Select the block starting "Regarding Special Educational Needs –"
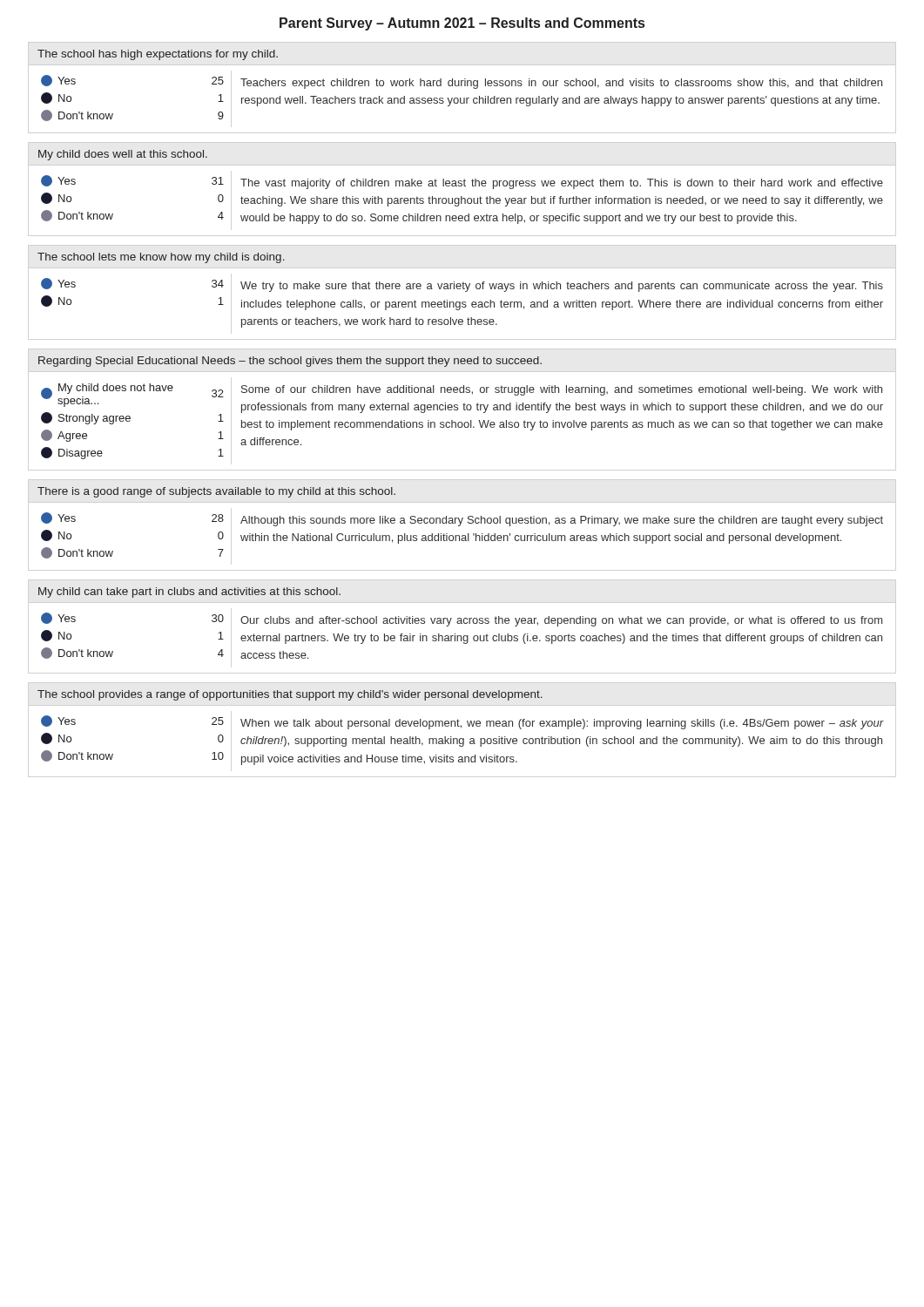Image resolution: width=924 pixels, height=1307 pixels. pyautogui.click(x=290, y=360)
